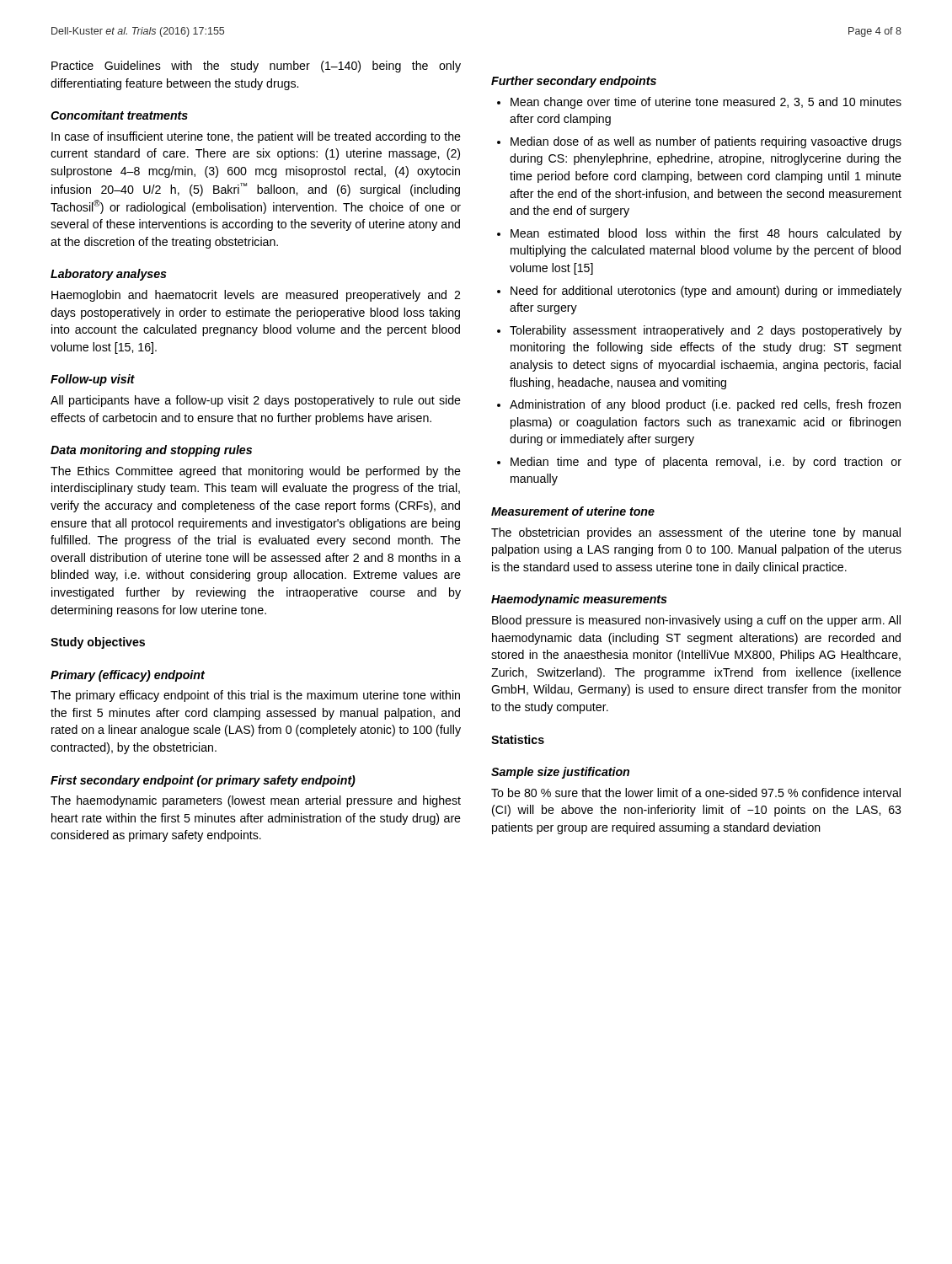The height and width of the screenshot is (1264, 952).
Task: Locate the text block that says "The haemodynamic parameters (lowest mean"
Action: 256,818
